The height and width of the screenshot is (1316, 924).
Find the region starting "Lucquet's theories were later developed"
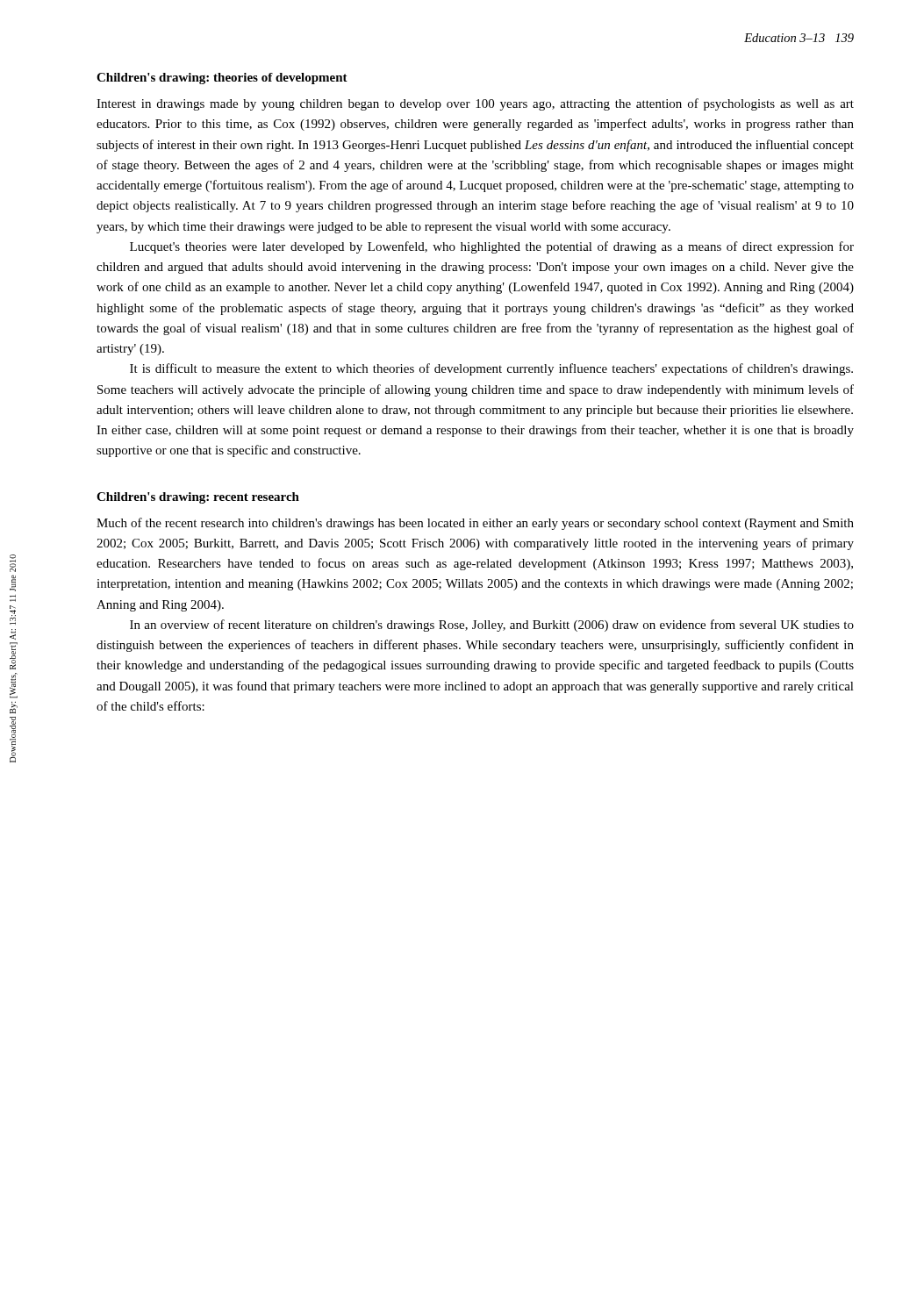475,298
